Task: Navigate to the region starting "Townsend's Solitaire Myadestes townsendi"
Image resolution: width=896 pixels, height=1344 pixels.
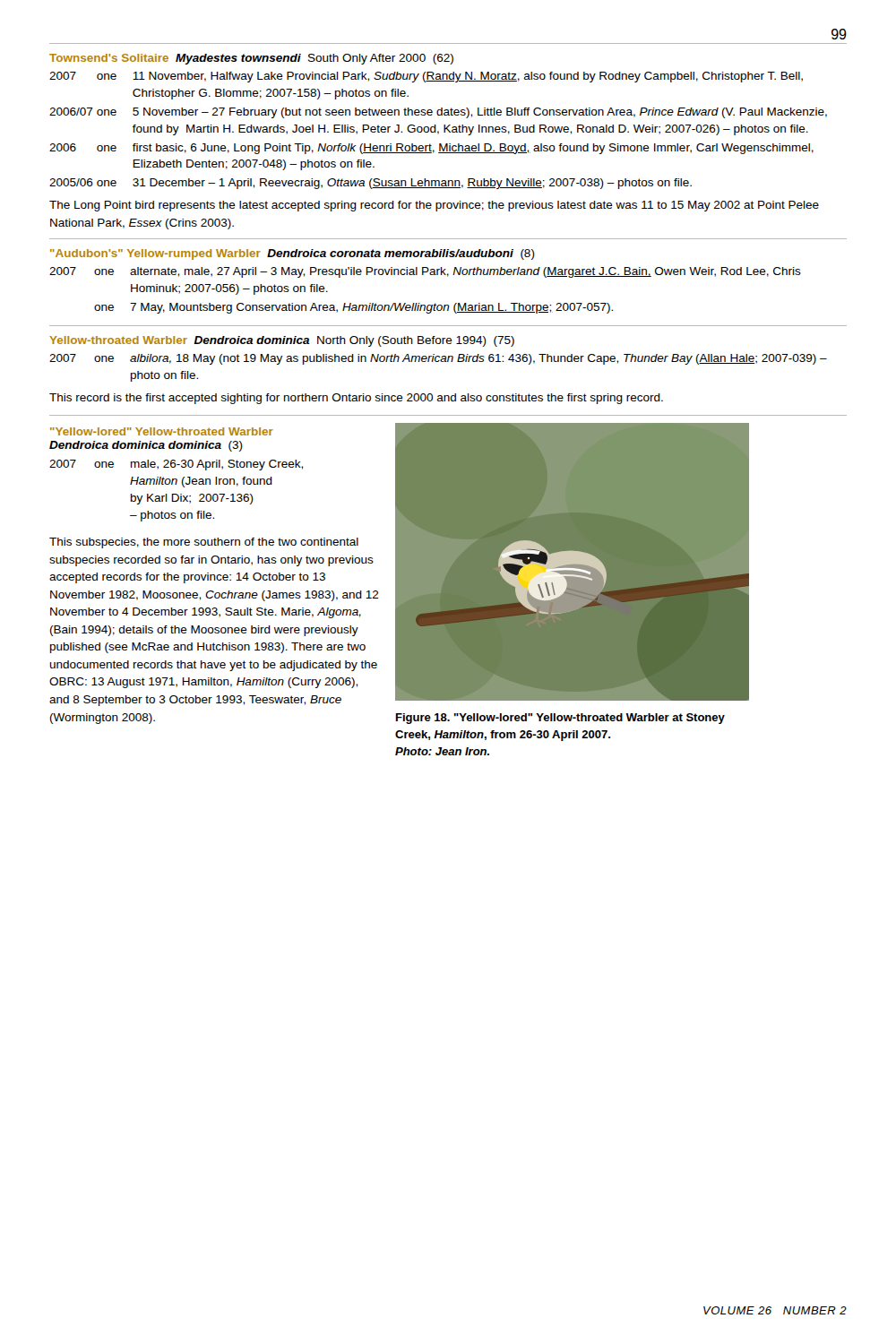Action: pos(252,58)
